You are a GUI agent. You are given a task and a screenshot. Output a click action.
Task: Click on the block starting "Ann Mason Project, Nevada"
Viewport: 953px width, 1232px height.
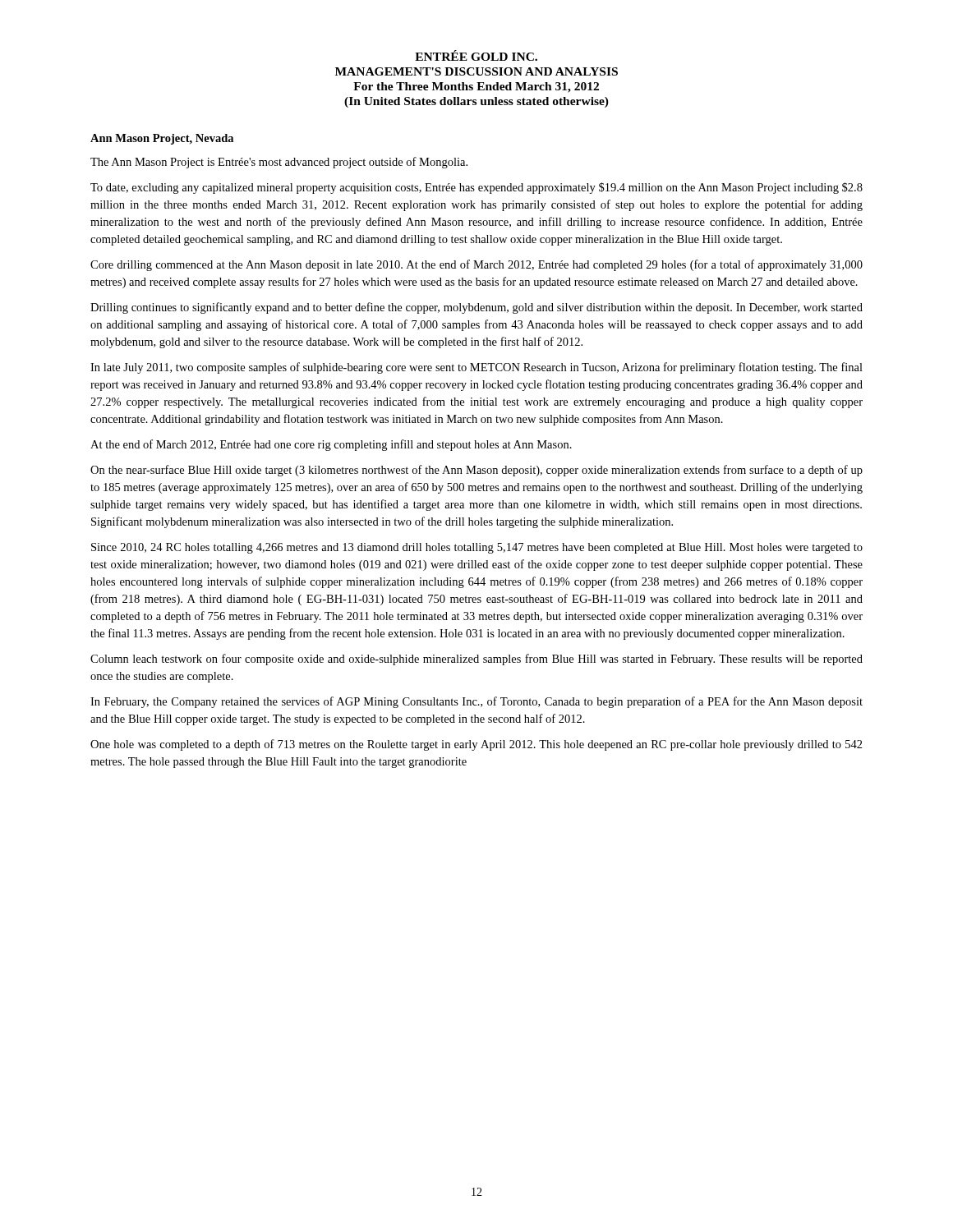pos(162,138)
